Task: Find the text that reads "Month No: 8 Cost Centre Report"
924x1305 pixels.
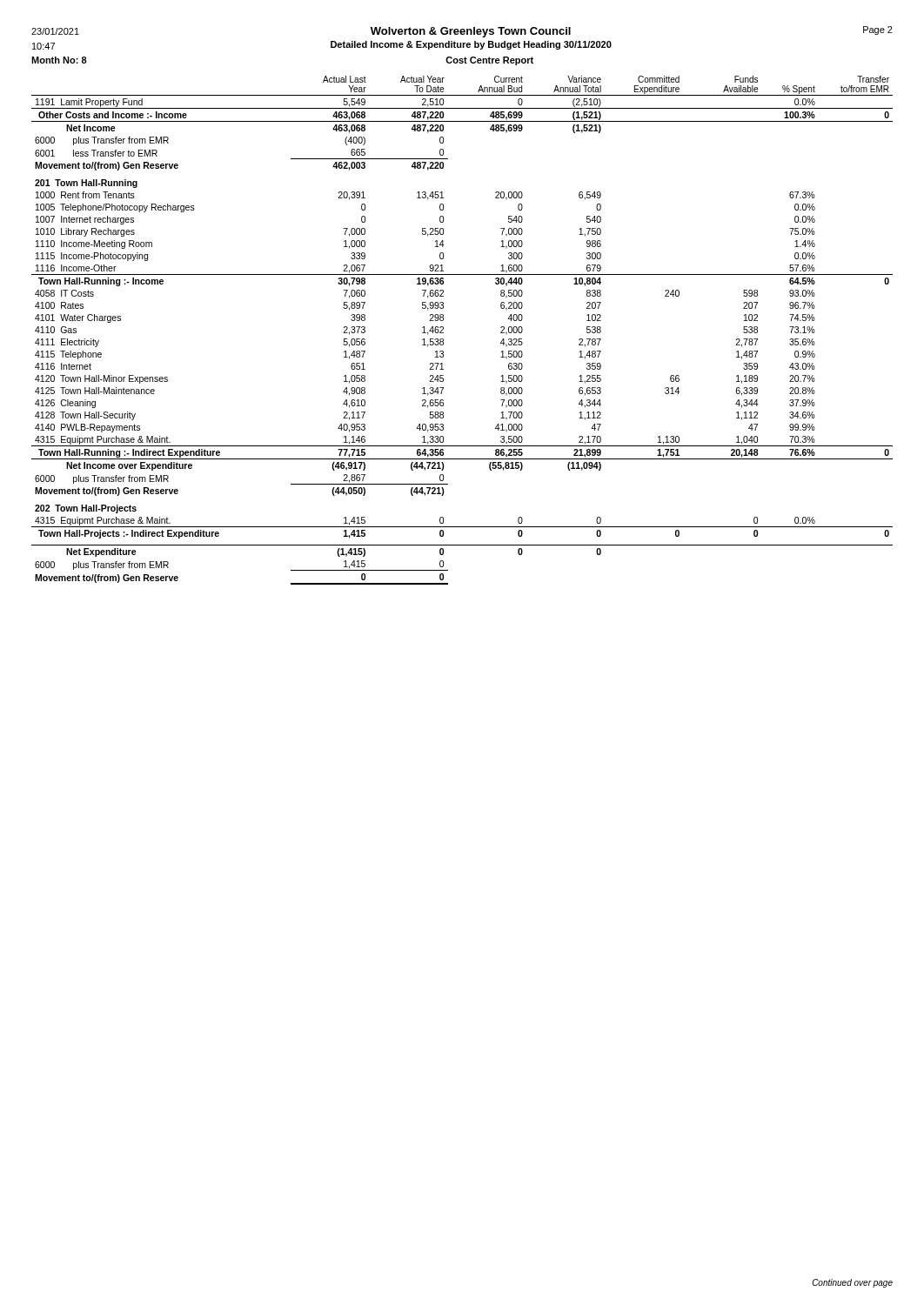Action: pyautogui.click(x=58, y=60)
